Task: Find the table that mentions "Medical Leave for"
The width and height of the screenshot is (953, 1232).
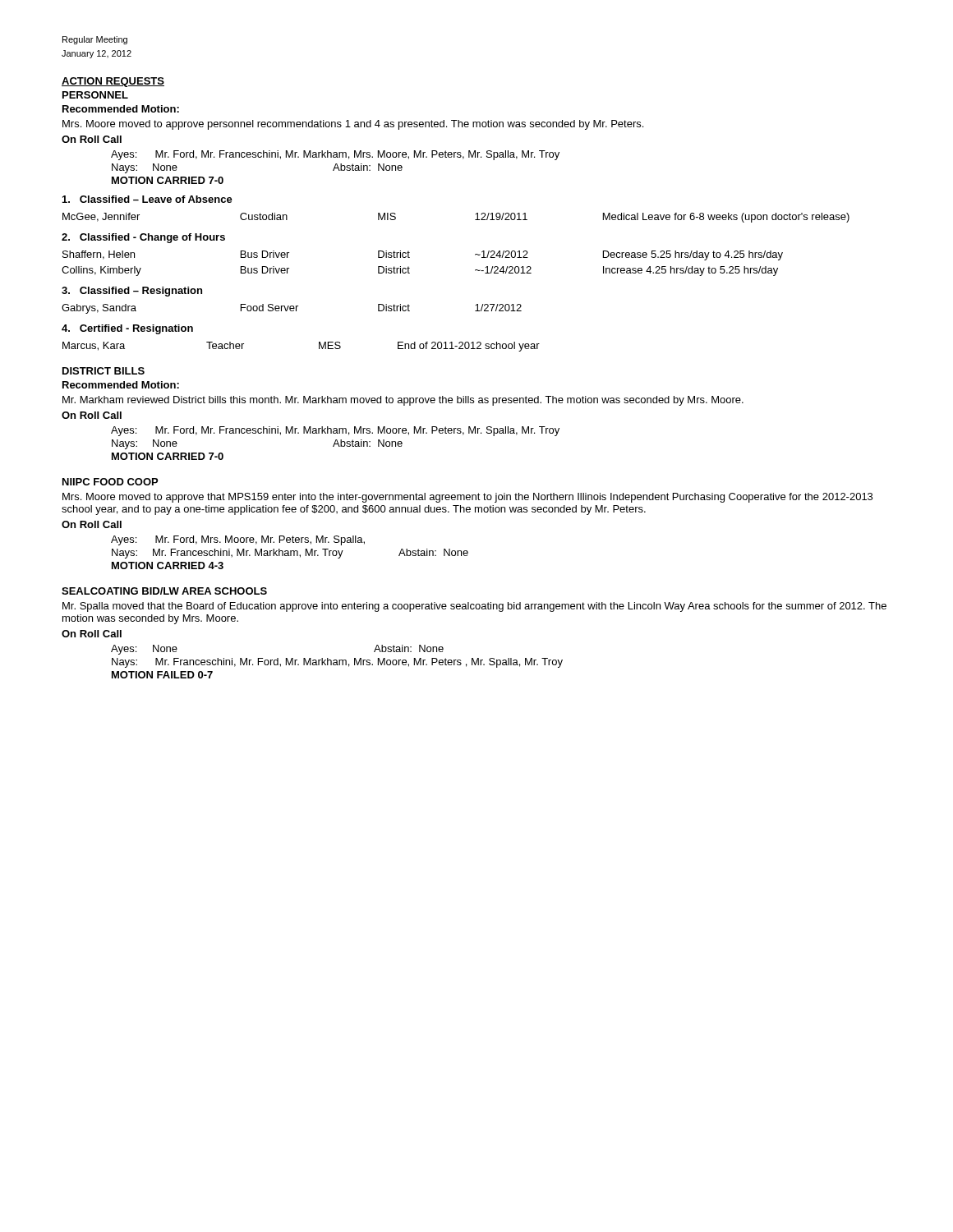Action: (476, 216)
